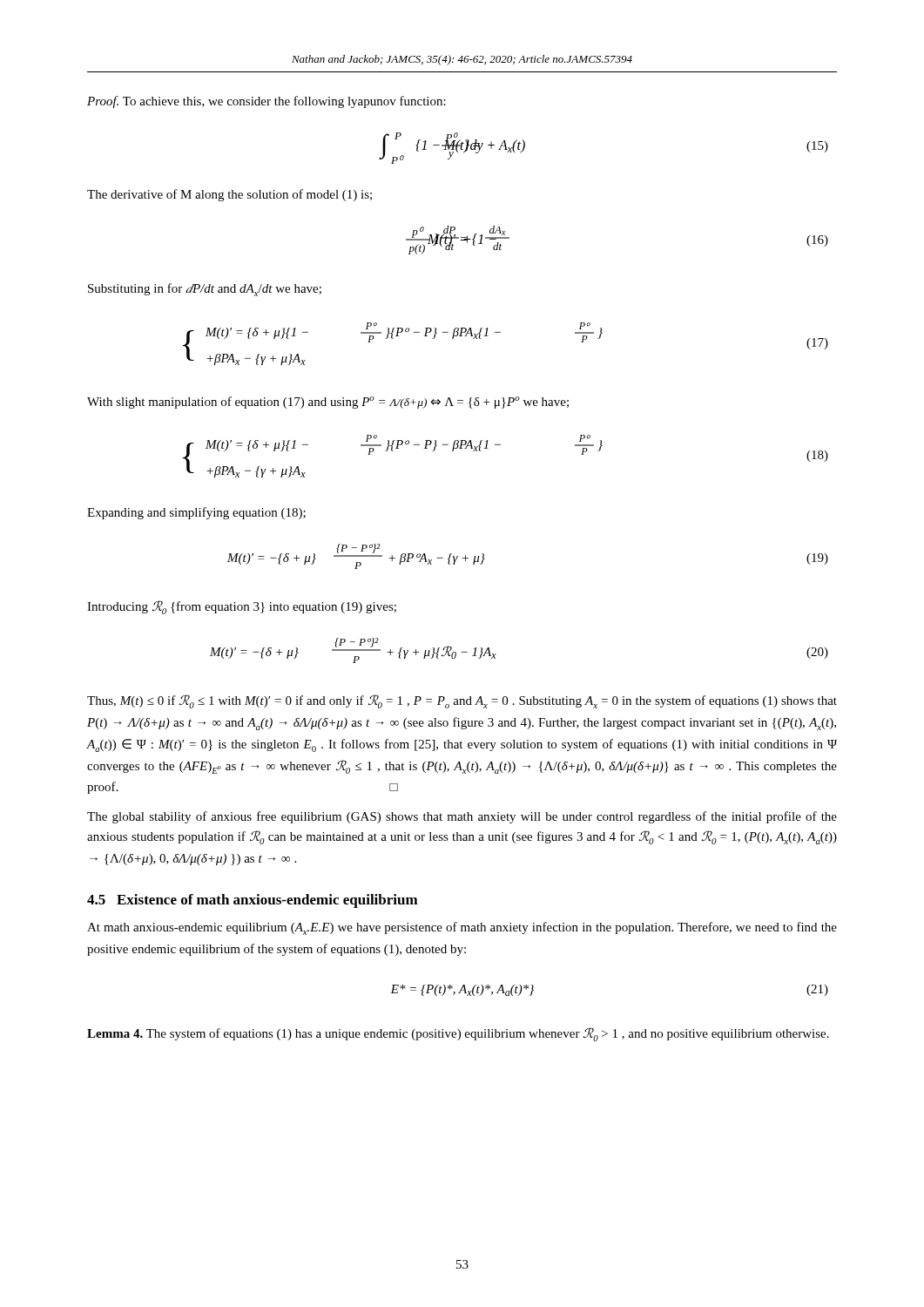Point to the text block starting "E* = {P(t)*, Ax(t)*, Aa(t)*} (21)"
924x1307 pixels.
[x=462, y=990]
